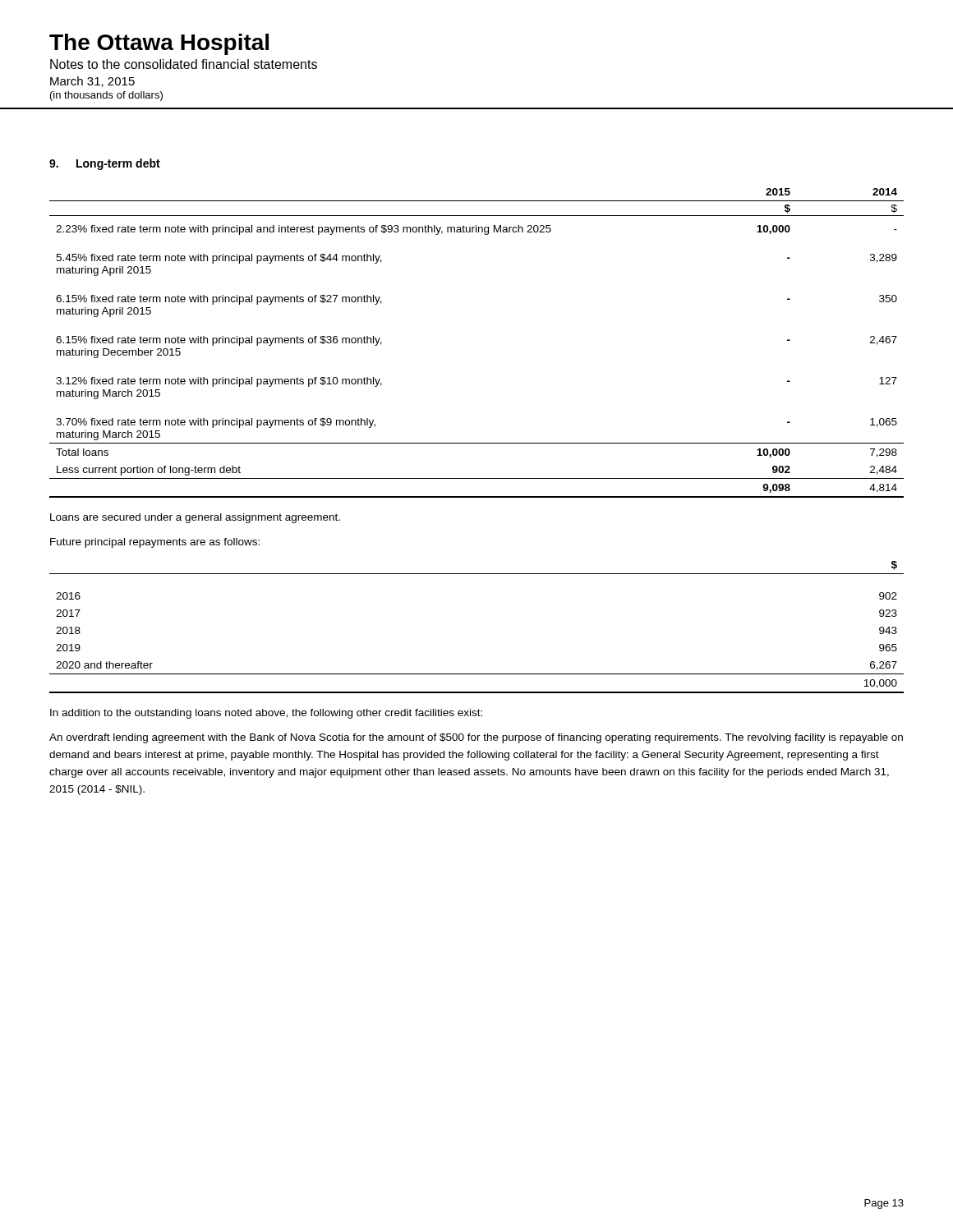Point to "The Ottawa Hospital"
953x1232 pixels.
160,43
